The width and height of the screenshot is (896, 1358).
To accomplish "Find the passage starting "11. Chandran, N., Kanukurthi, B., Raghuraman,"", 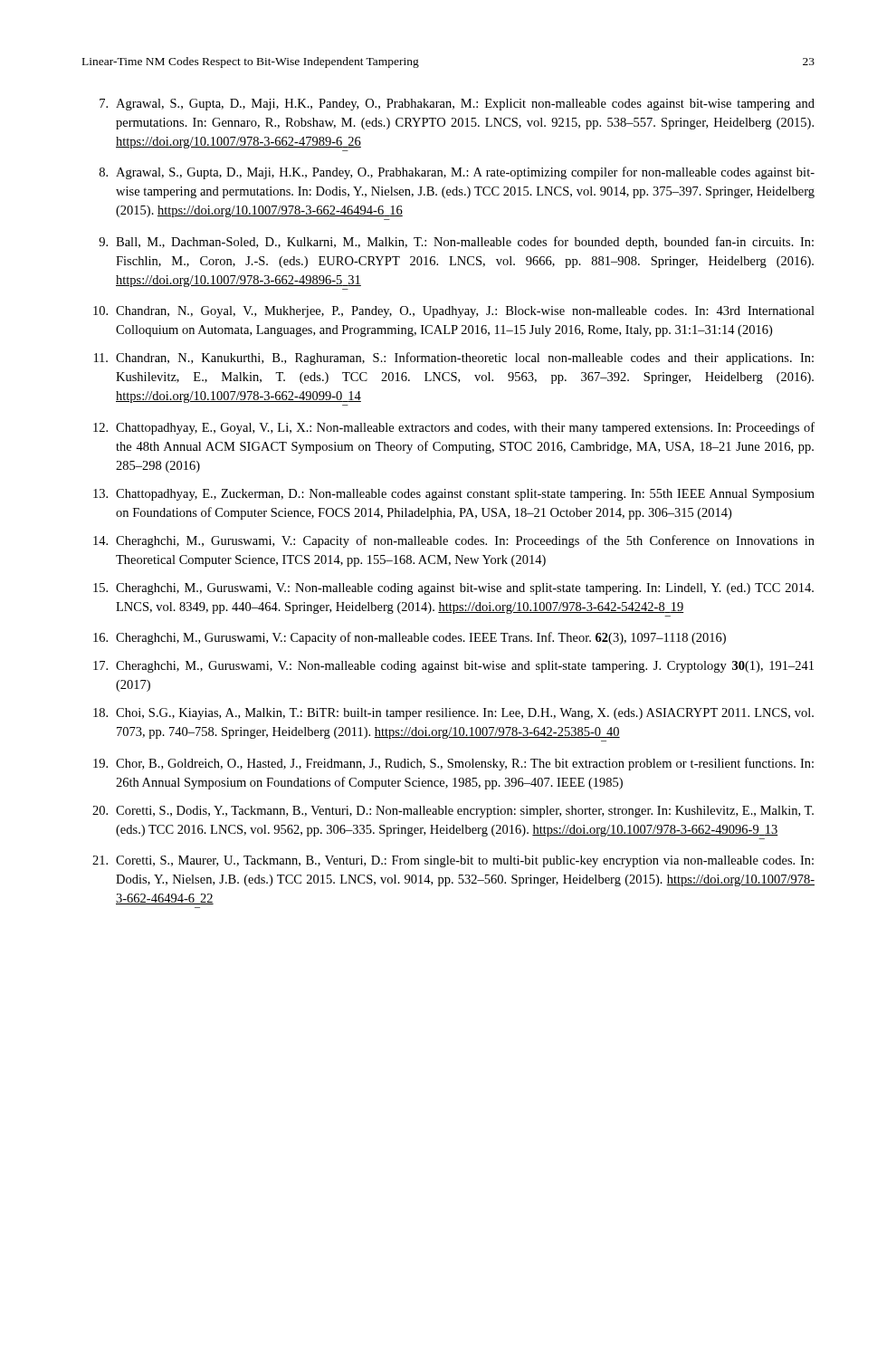I will click(x=448, y=379).
